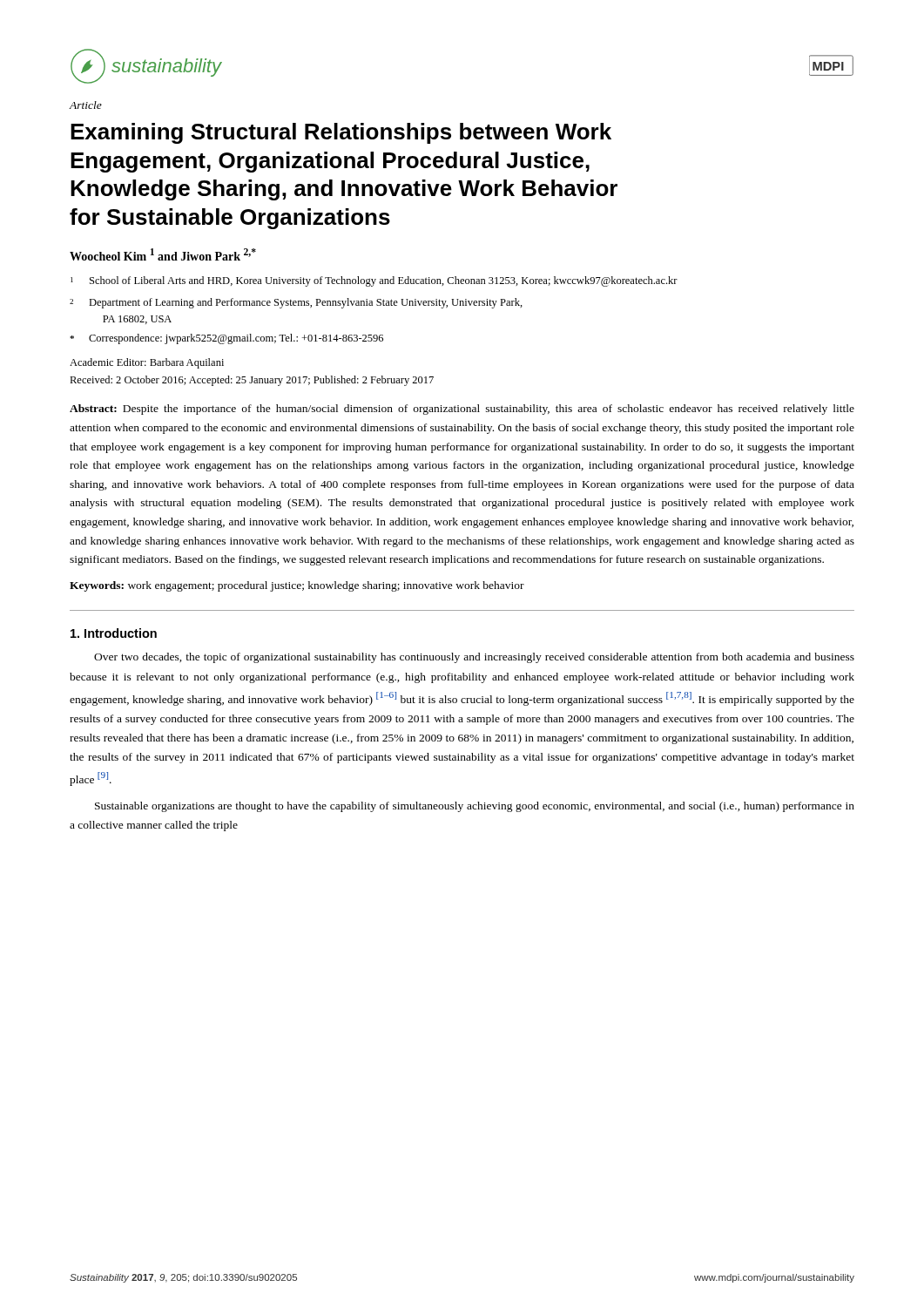The image size is (924, 1307).
Task: Navigate to the block starting "Keywords: work engagement; procedural justice;"
Action: 297,585
